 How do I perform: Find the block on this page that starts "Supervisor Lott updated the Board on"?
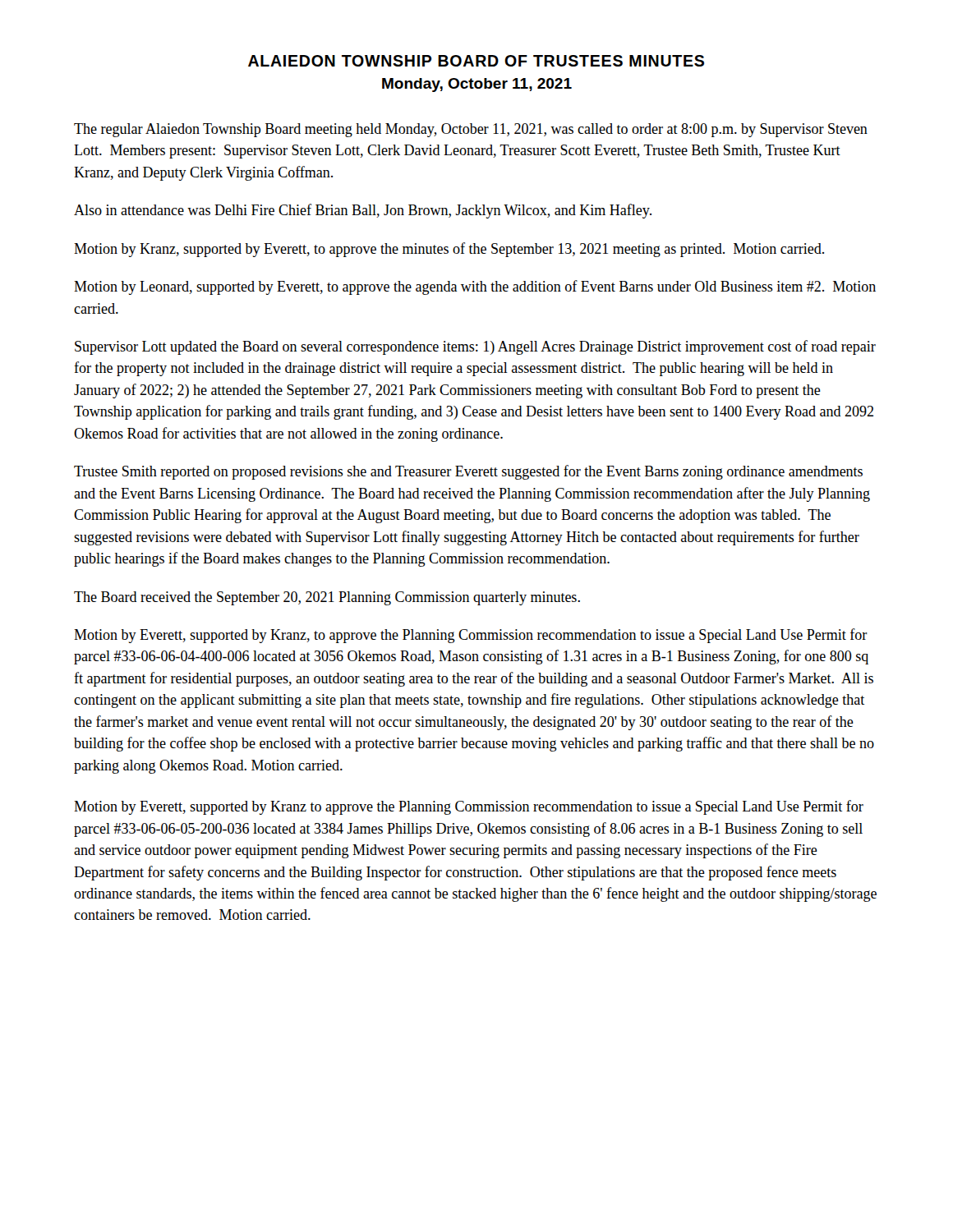coord(475,390)
